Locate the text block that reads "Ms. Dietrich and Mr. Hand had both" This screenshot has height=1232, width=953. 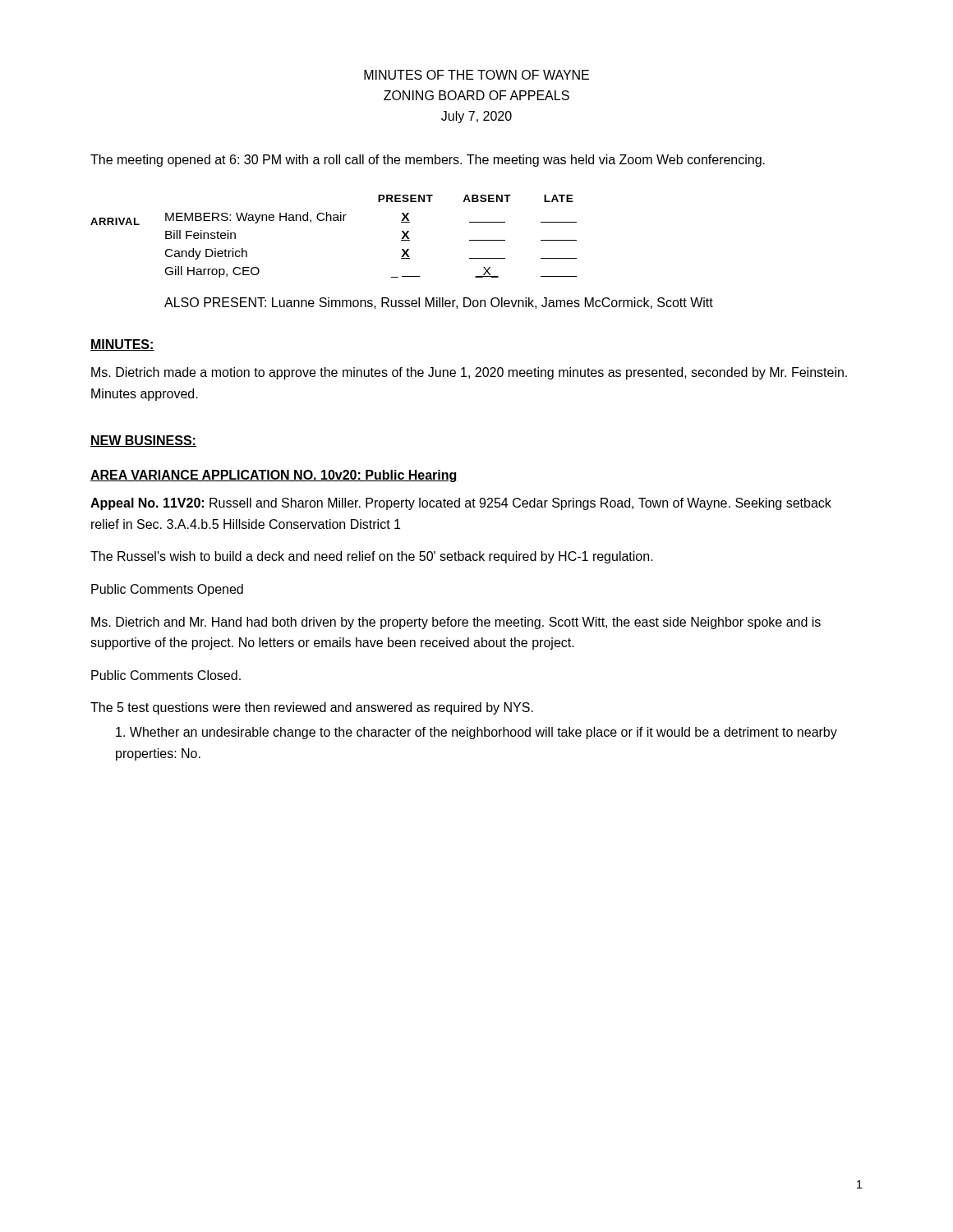tap(456, 632)
